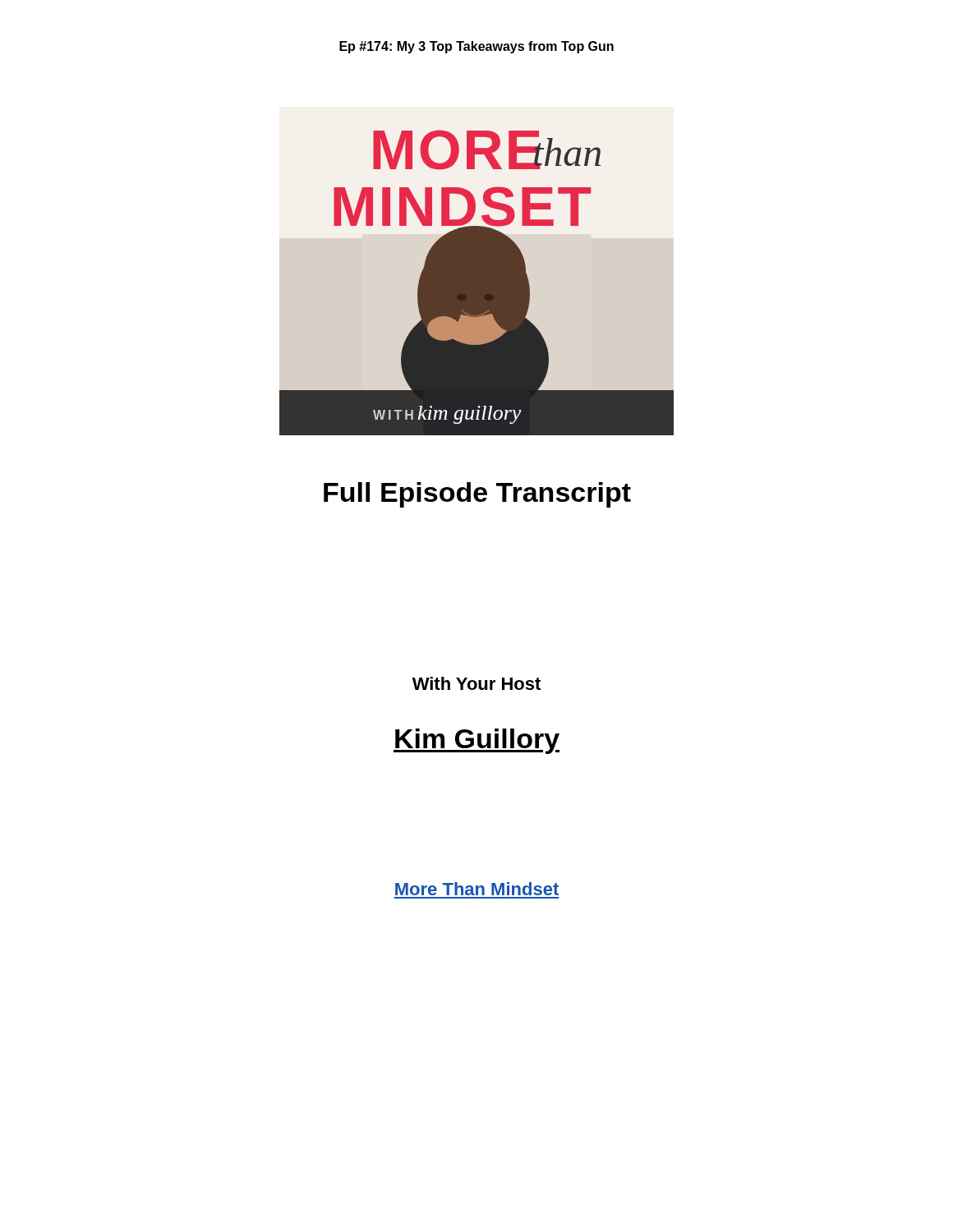Image resolution: width=953 pixels, height=1232 pixels.
Task: Locate the text "Full Episode Transcript"
Action: coord(476,492)
